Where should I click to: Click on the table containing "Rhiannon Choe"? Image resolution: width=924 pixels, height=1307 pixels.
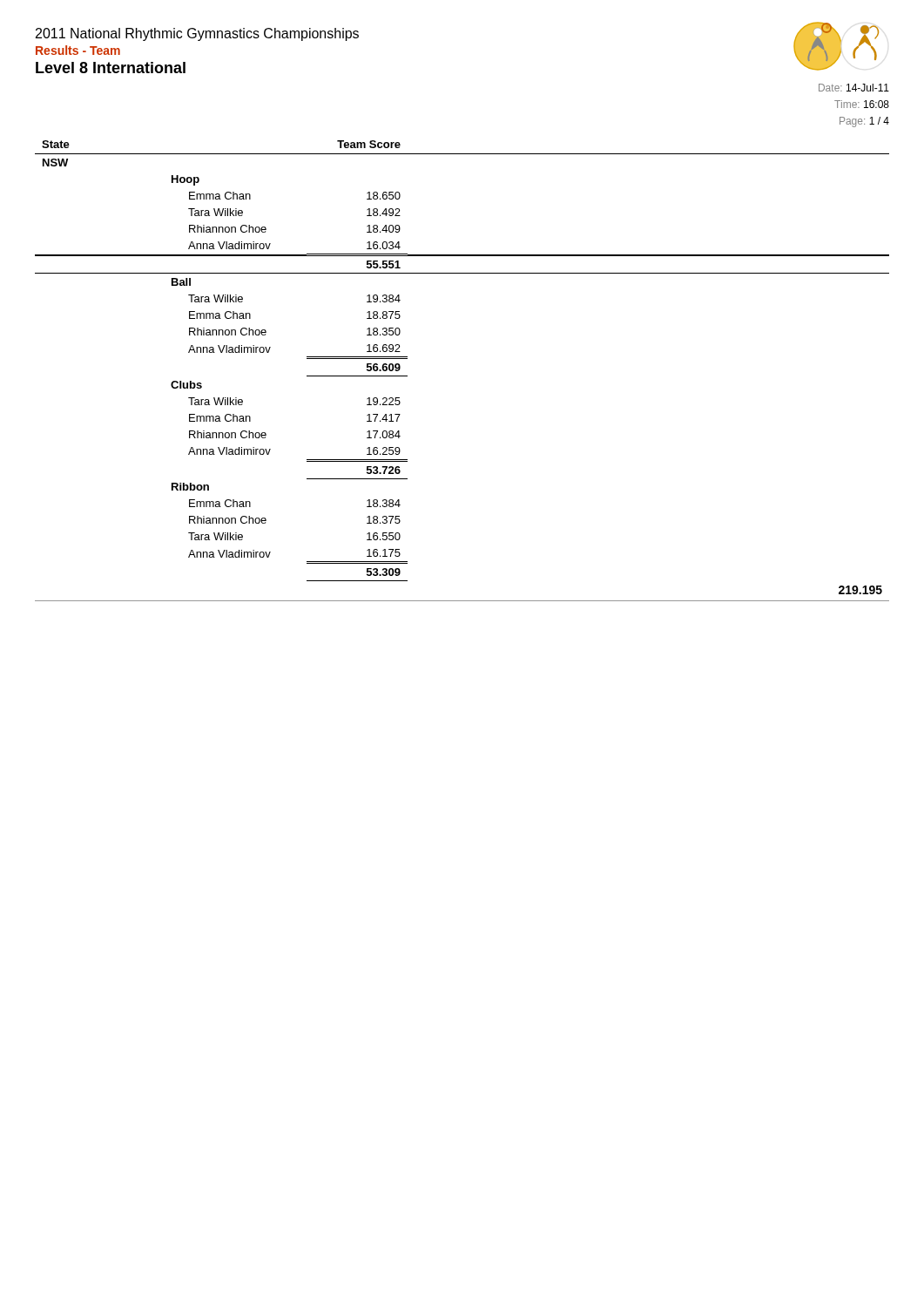pos(462,368)
